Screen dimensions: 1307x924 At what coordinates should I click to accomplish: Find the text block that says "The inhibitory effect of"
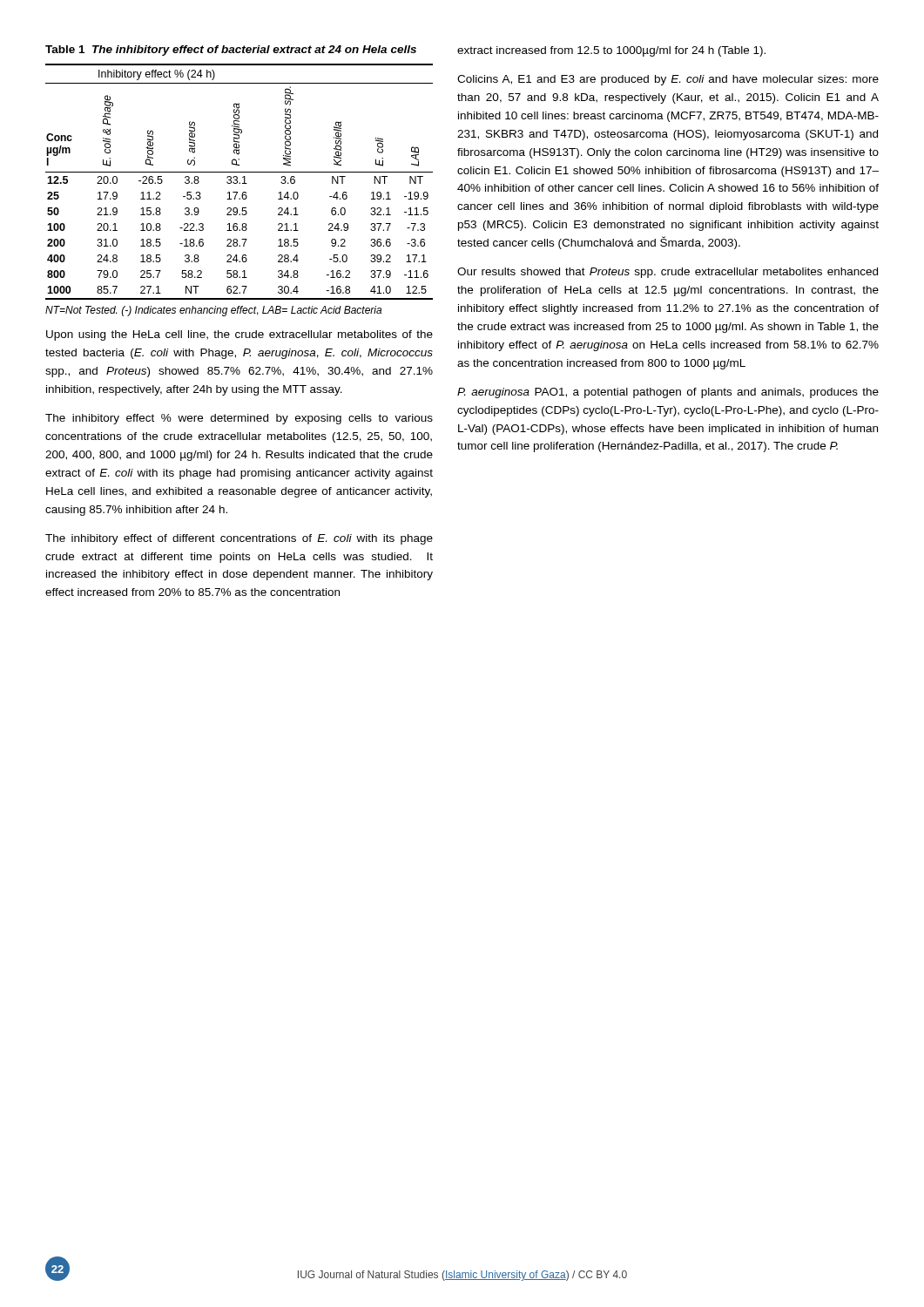click(x=239, y=566)
